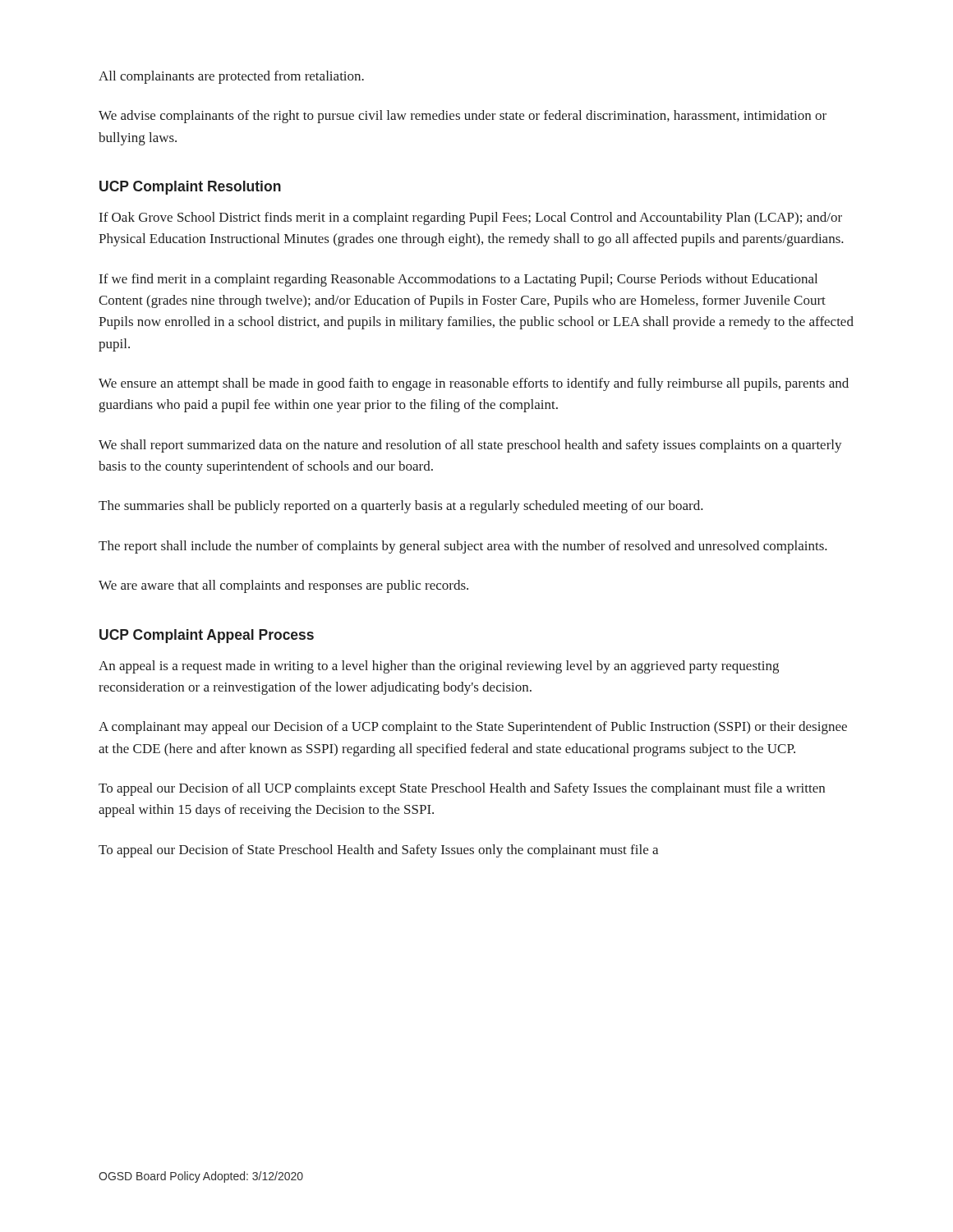The height and width of the screenshot is (1232, 953).
Task: Find "All complainants are protected from retaliation." on this page
Action: pyautogui.click(x=232, y=76)
